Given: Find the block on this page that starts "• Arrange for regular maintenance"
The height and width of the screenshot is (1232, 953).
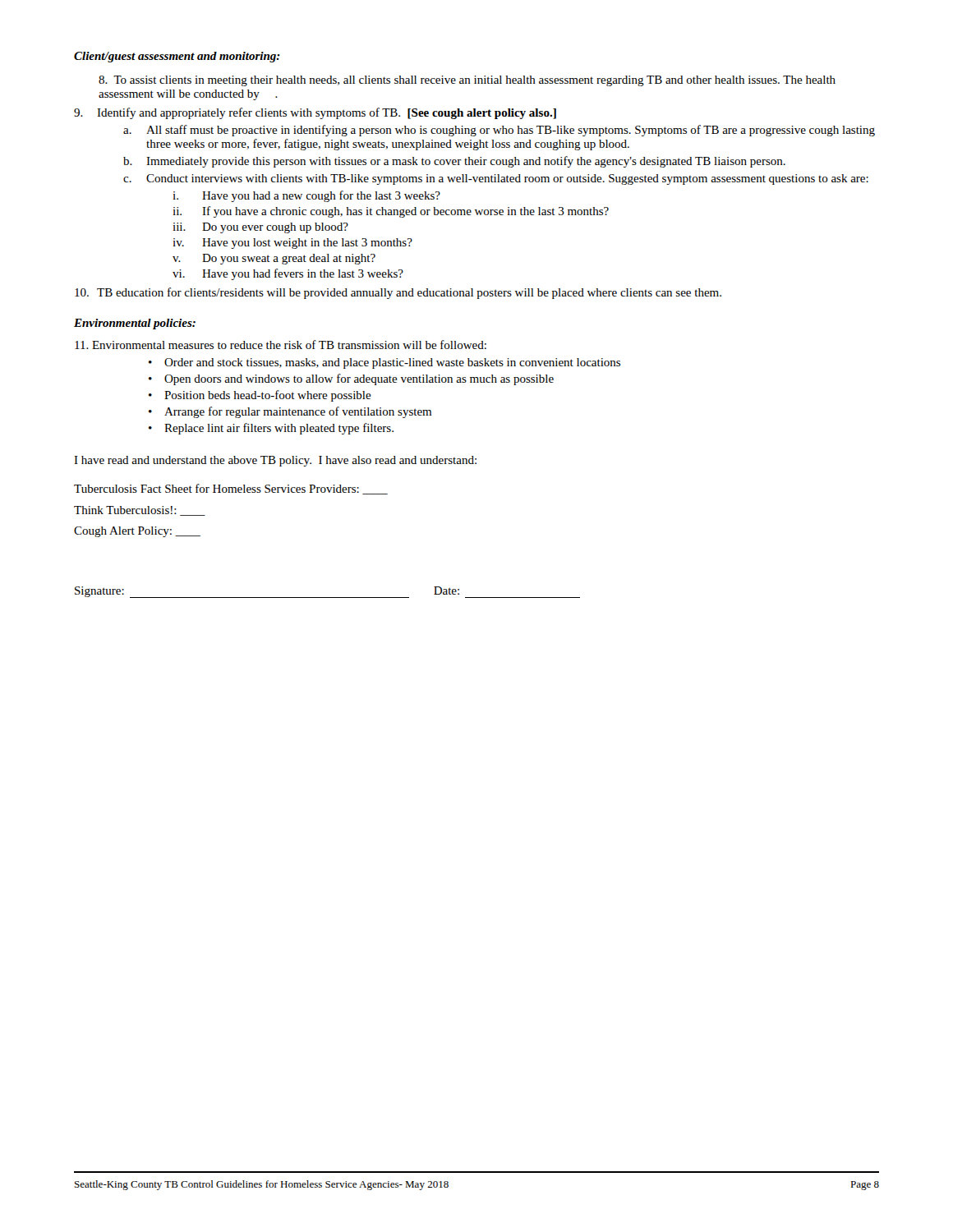Looking at the screenshot, I should point(290,412).
